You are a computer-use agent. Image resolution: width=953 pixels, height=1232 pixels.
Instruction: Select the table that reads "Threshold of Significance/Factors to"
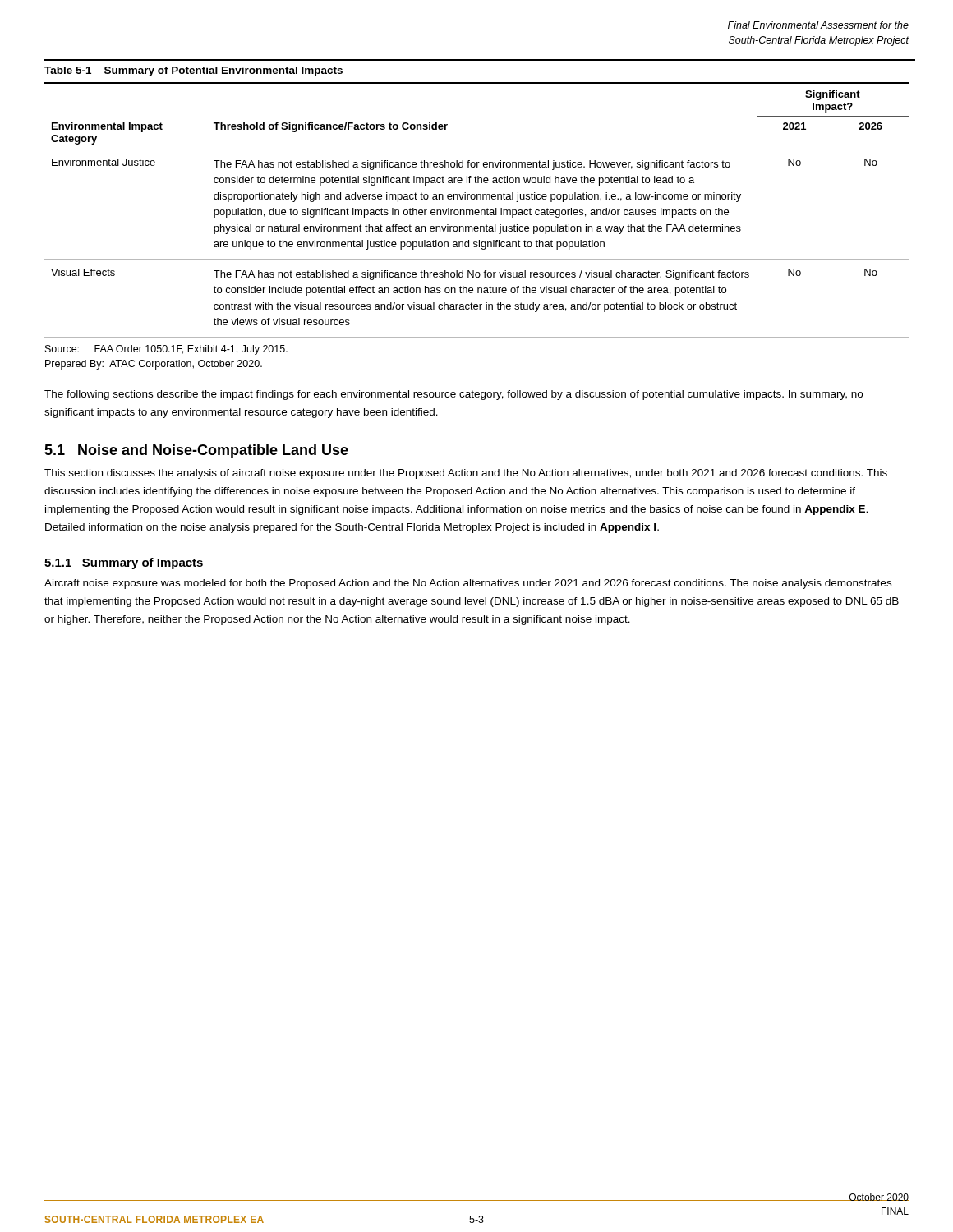tap(476, 210)
